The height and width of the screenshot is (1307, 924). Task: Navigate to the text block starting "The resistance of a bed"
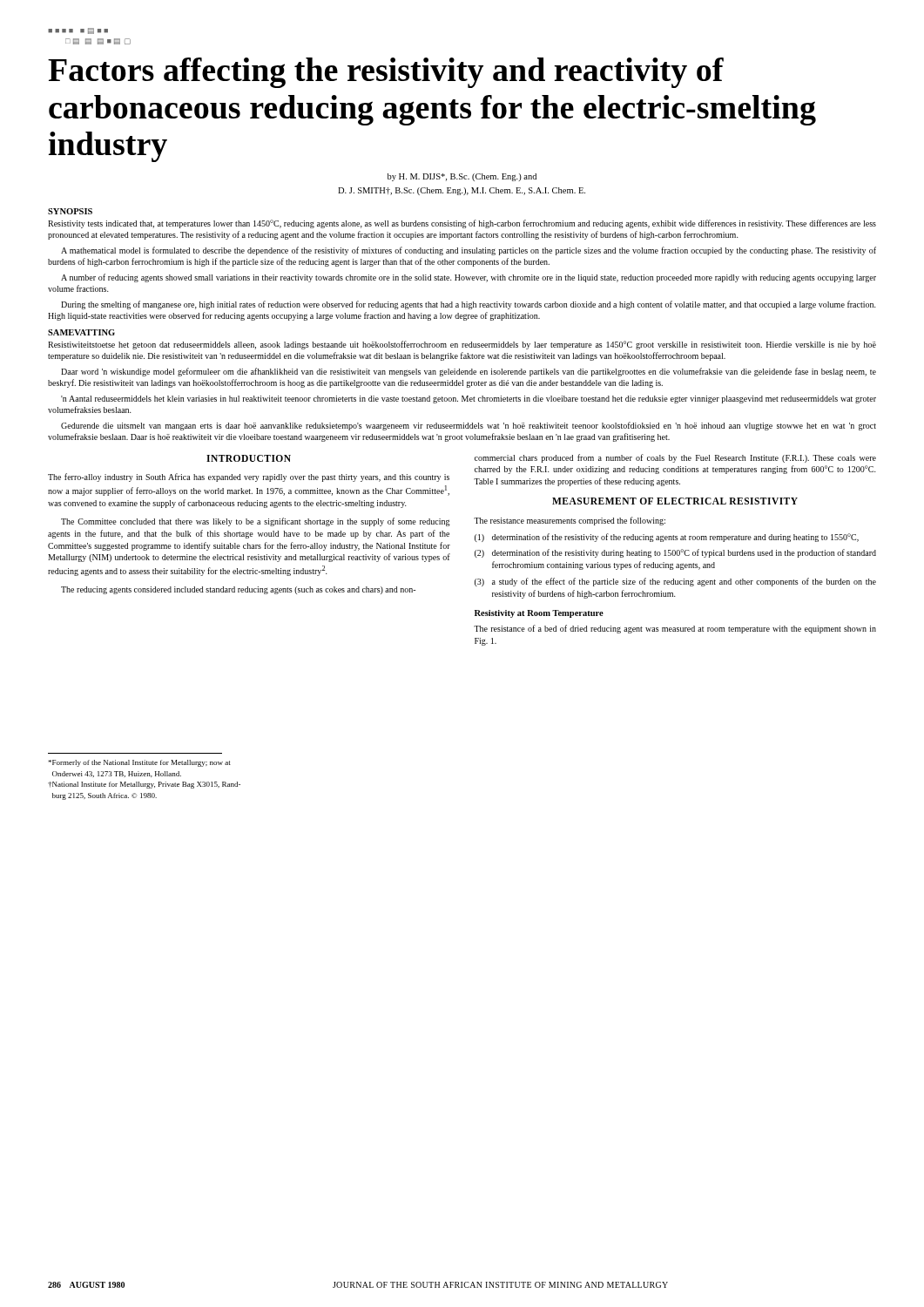click(675, 635)
